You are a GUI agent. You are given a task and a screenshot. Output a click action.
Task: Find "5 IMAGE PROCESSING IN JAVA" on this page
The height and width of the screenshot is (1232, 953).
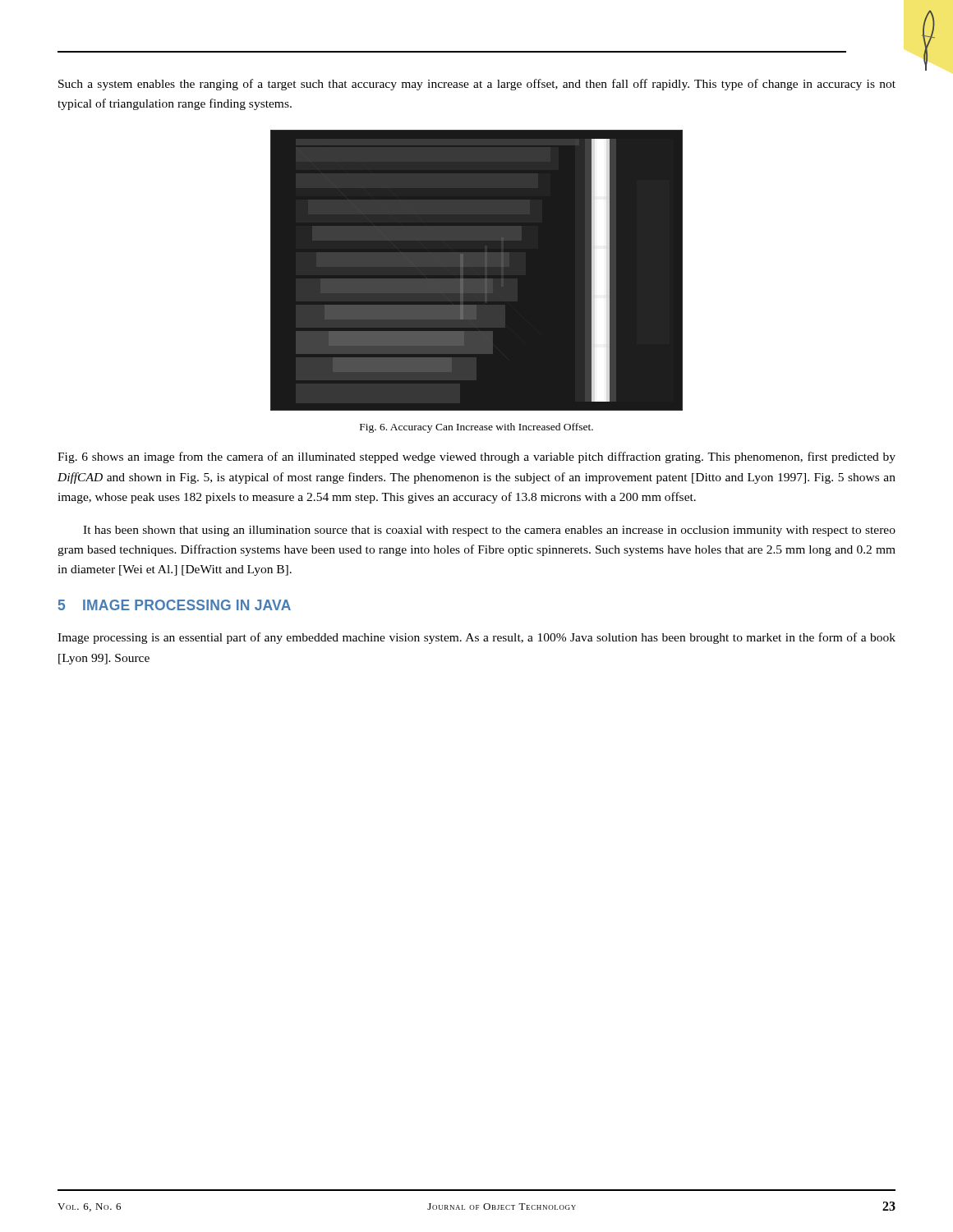point(174,606)
